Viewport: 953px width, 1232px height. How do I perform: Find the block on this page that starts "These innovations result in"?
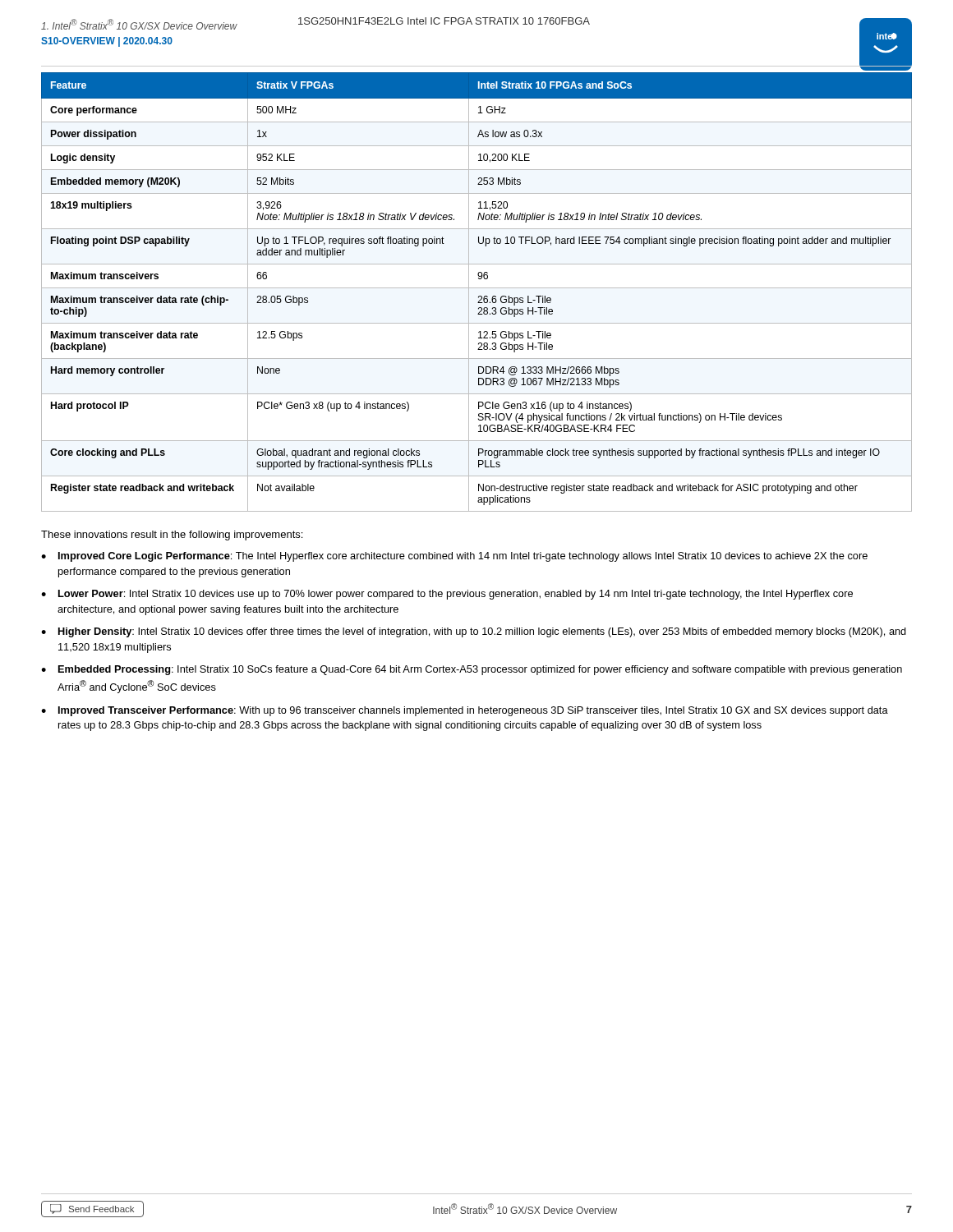tap(172, 534)
